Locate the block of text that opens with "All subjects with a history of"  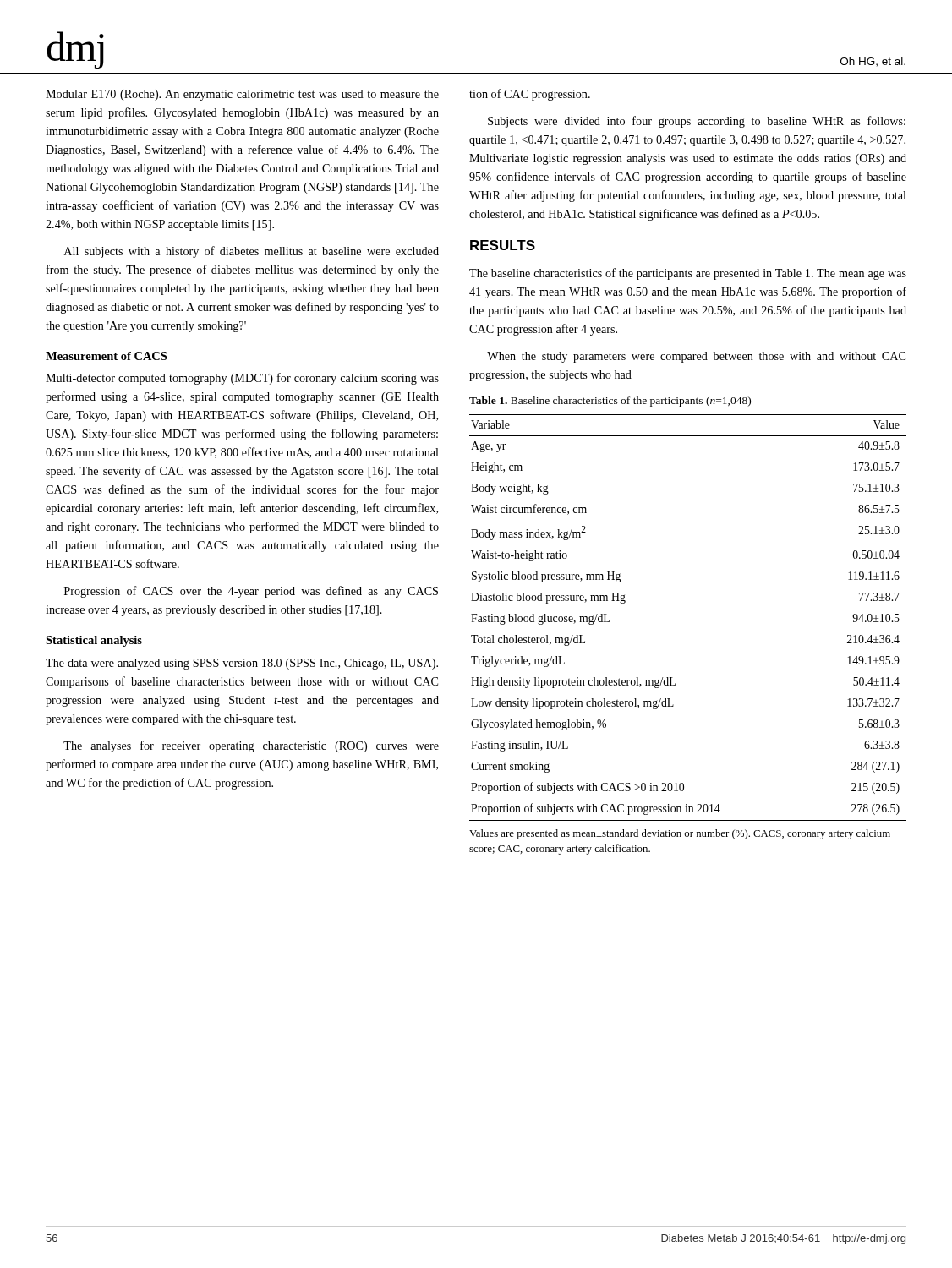point(242,288)
